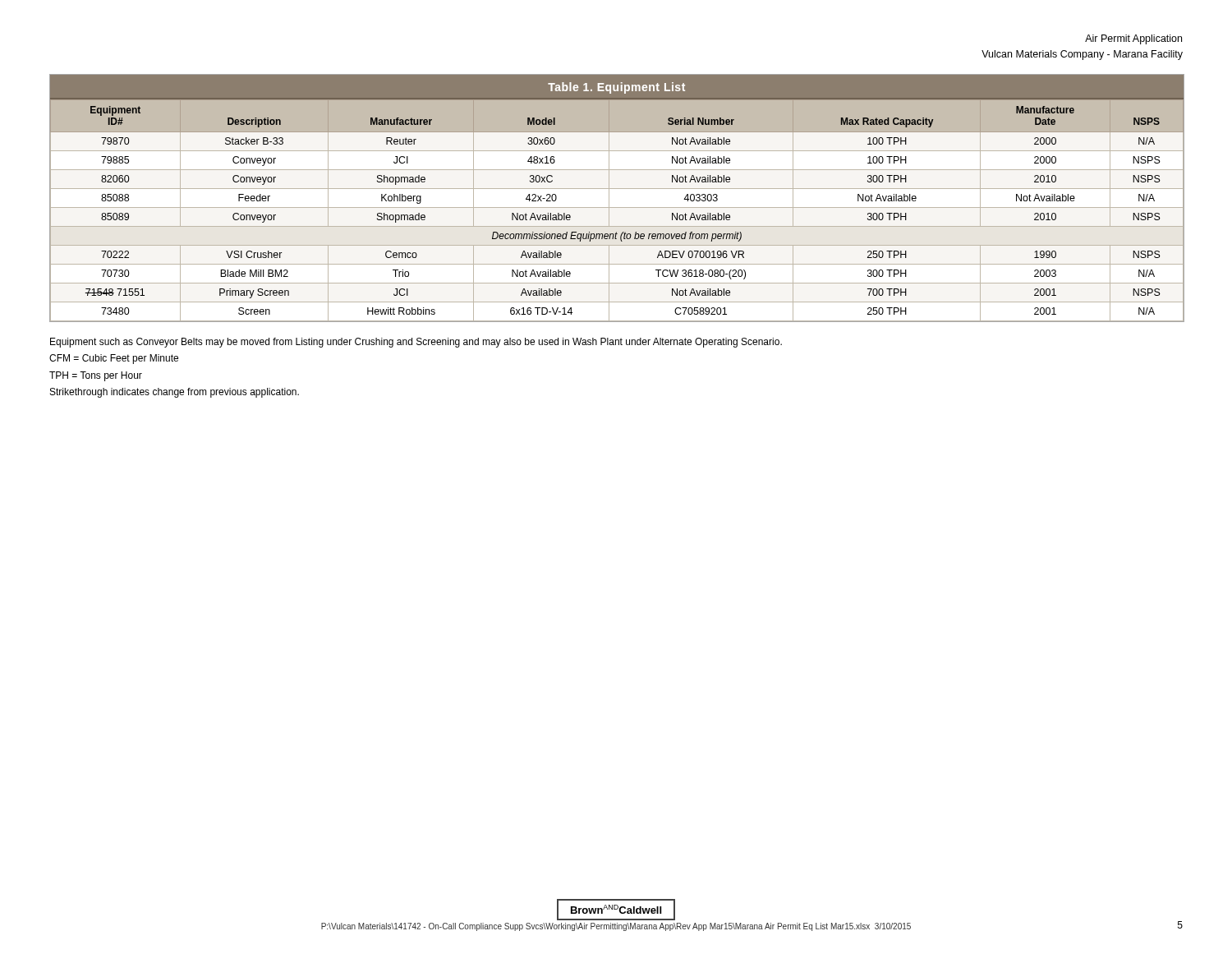
Task: Click on the text starting "Equipment such as Conveyor Belts may be"
Action: coord(416,343)
